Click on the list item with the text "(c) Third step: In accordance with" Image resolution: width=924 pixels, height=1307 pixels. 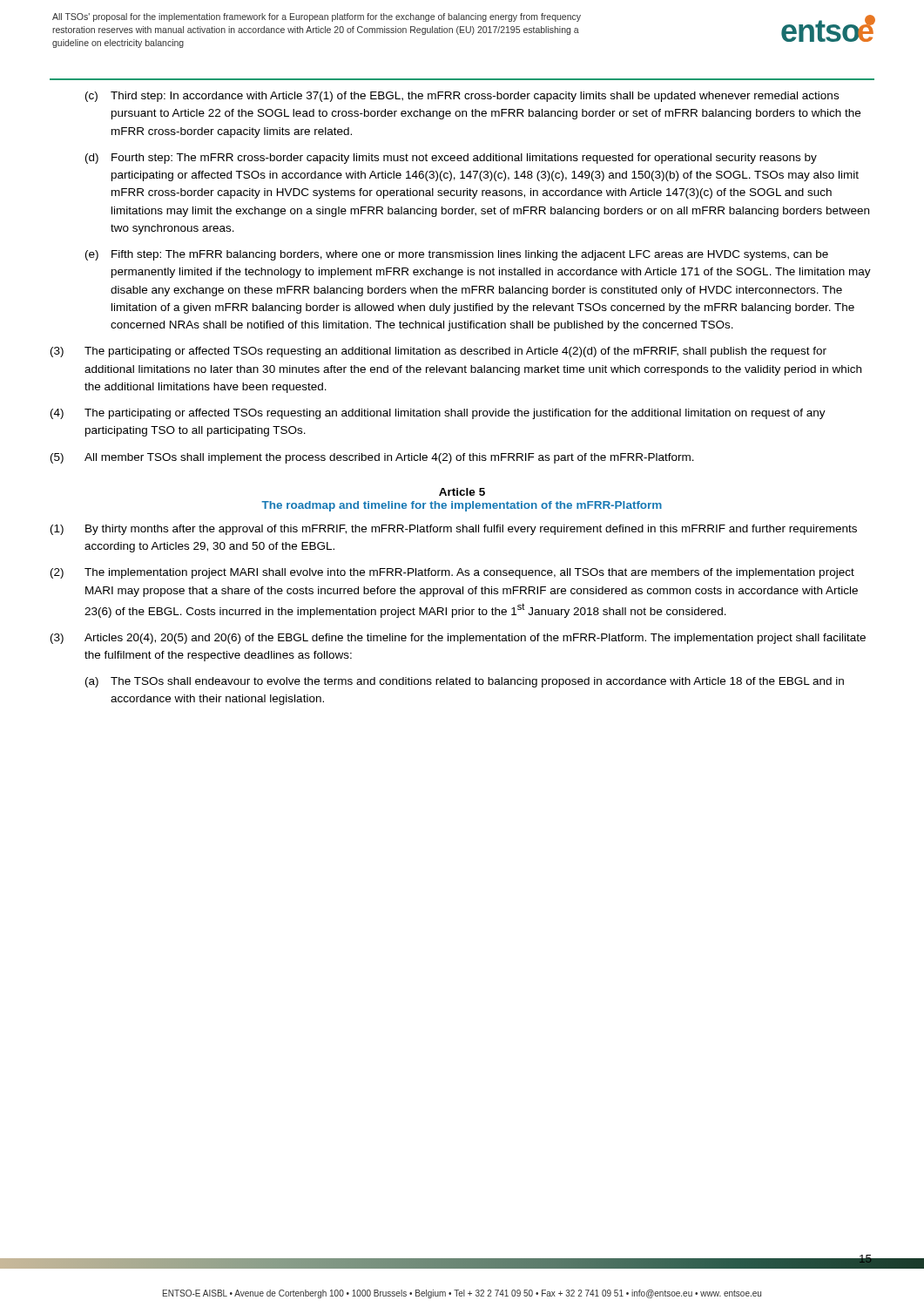pos(479,114)
